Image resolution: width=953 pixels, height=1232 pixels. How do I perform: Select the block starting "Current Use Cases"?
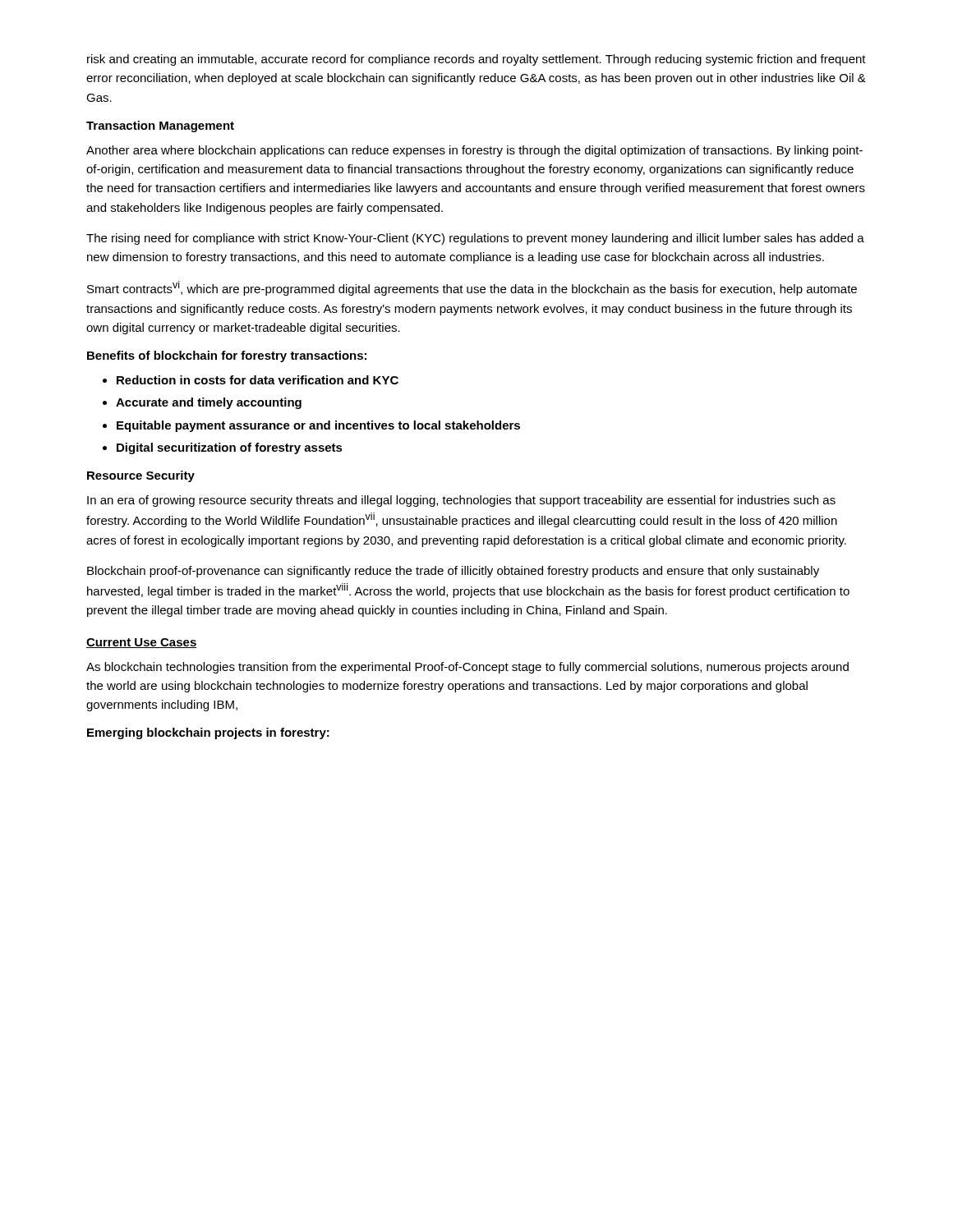tap(141, 641)
